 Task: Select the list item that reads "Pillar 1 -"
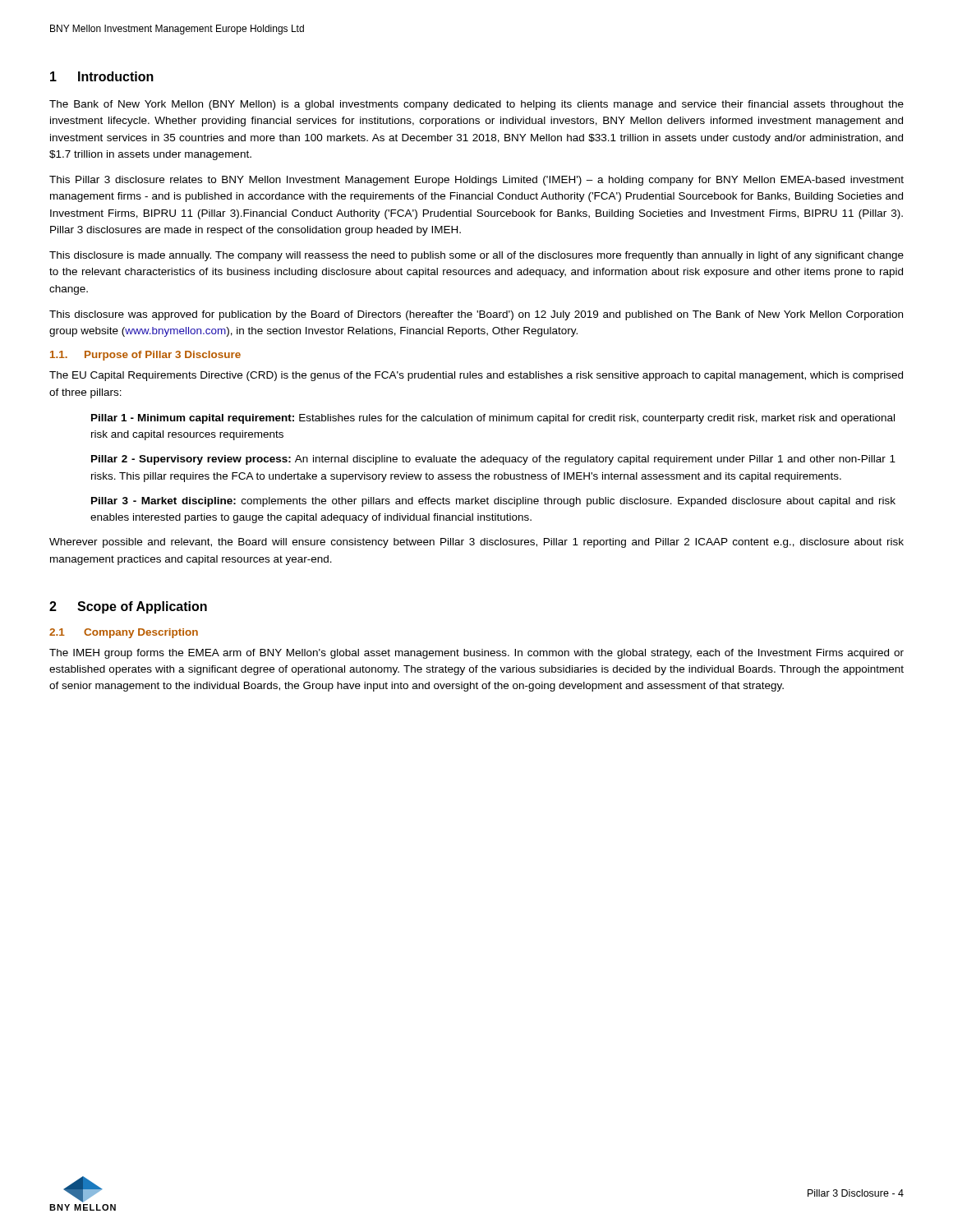point(493,426)
